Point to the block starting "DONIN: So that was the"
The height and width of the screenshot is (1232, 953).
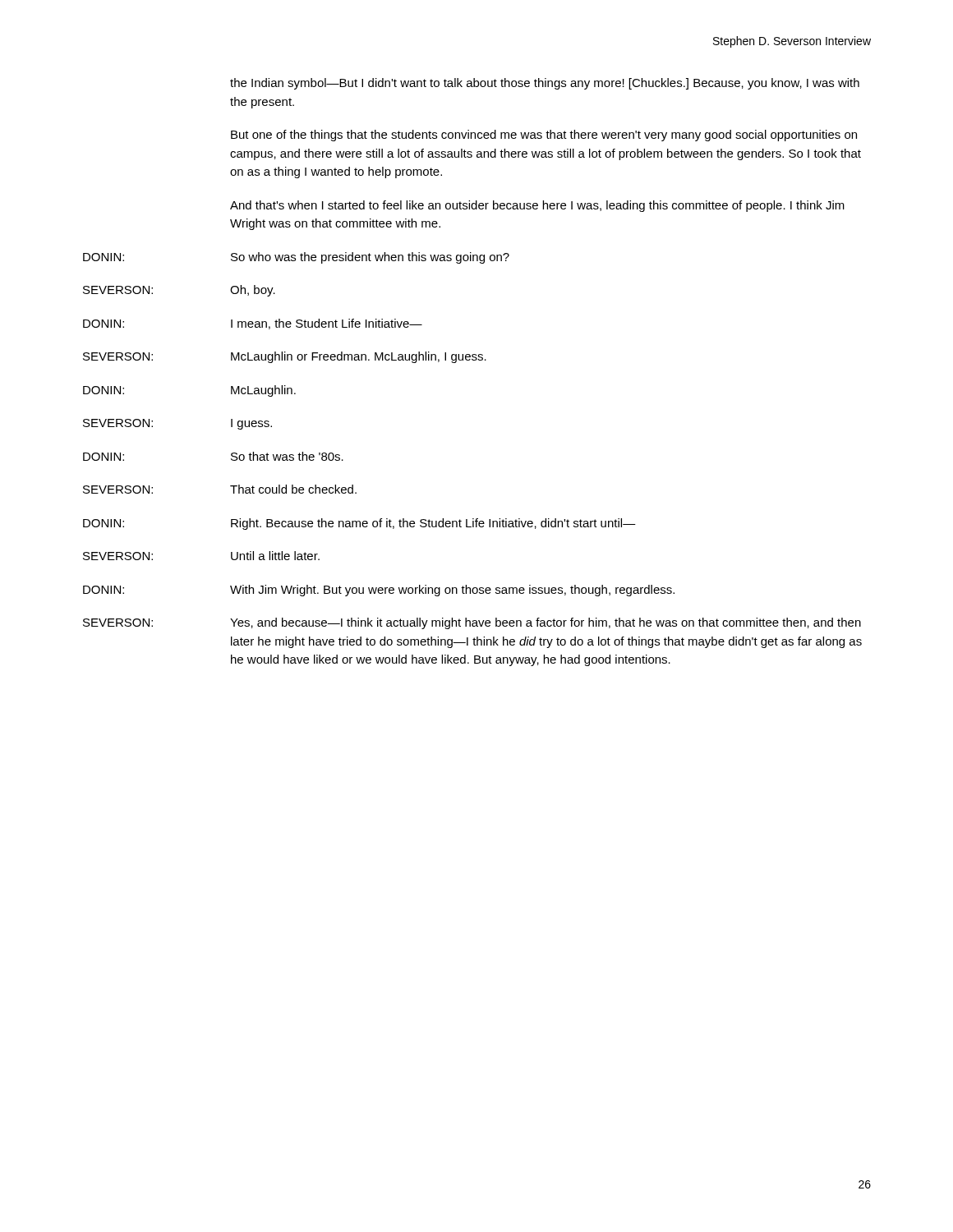pos(105,456)
